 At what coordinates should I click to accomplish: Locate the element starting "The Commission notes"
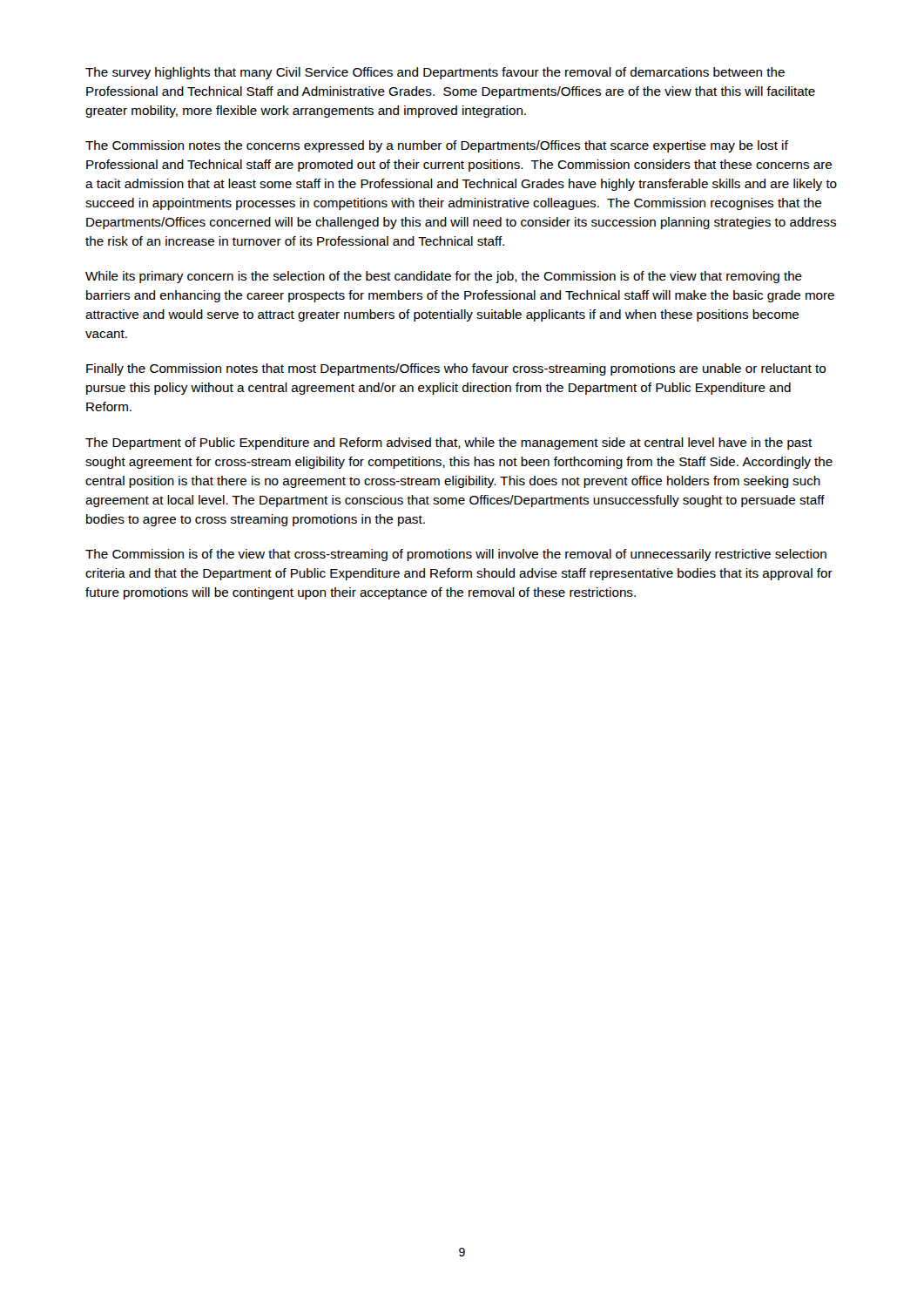(x=461, y=193)
